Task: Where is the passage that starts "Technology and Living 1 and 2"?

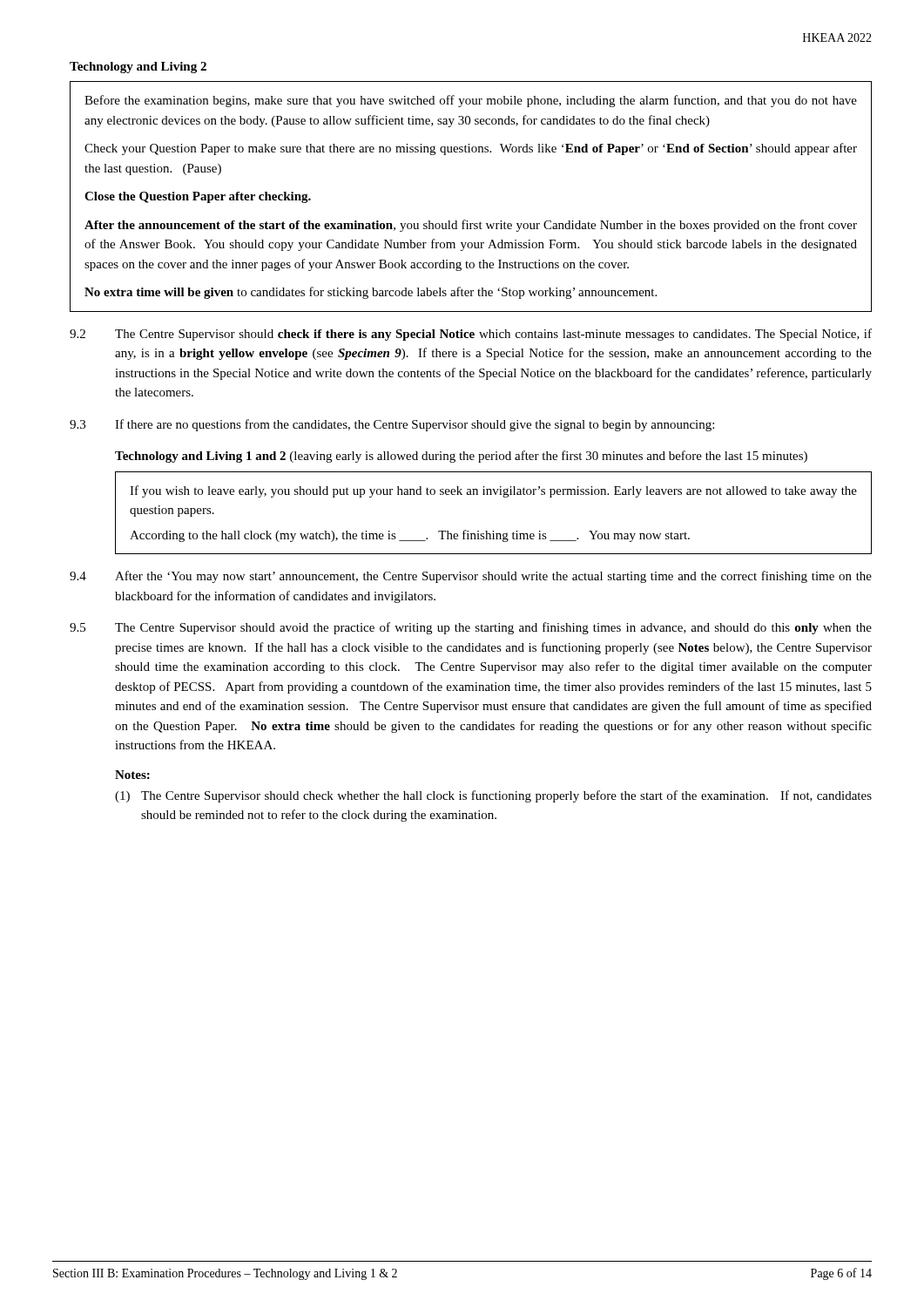Action: [493, 456]
